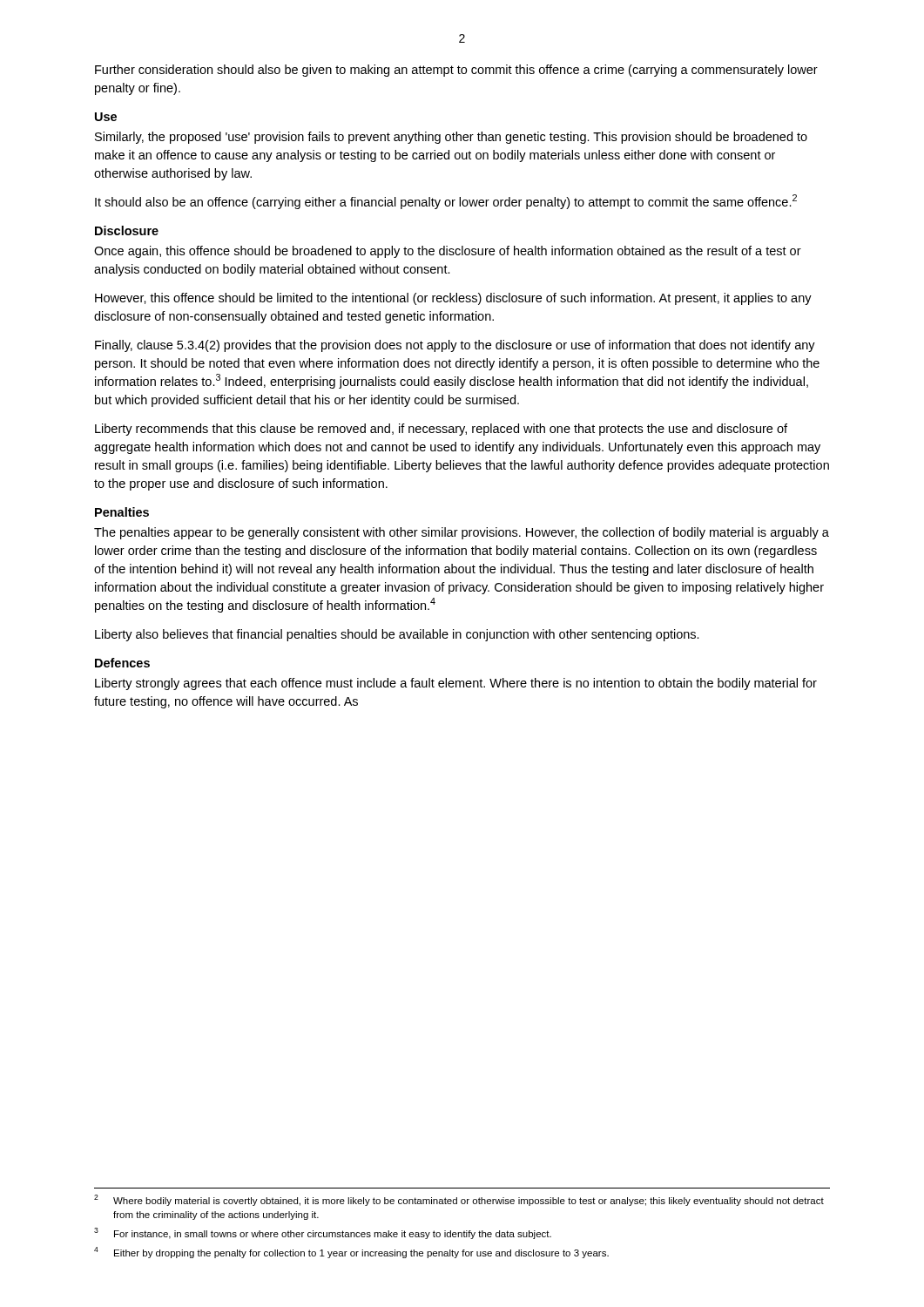
Task: Click on the text block that says "Further consideration should also"
Action: 462,79
